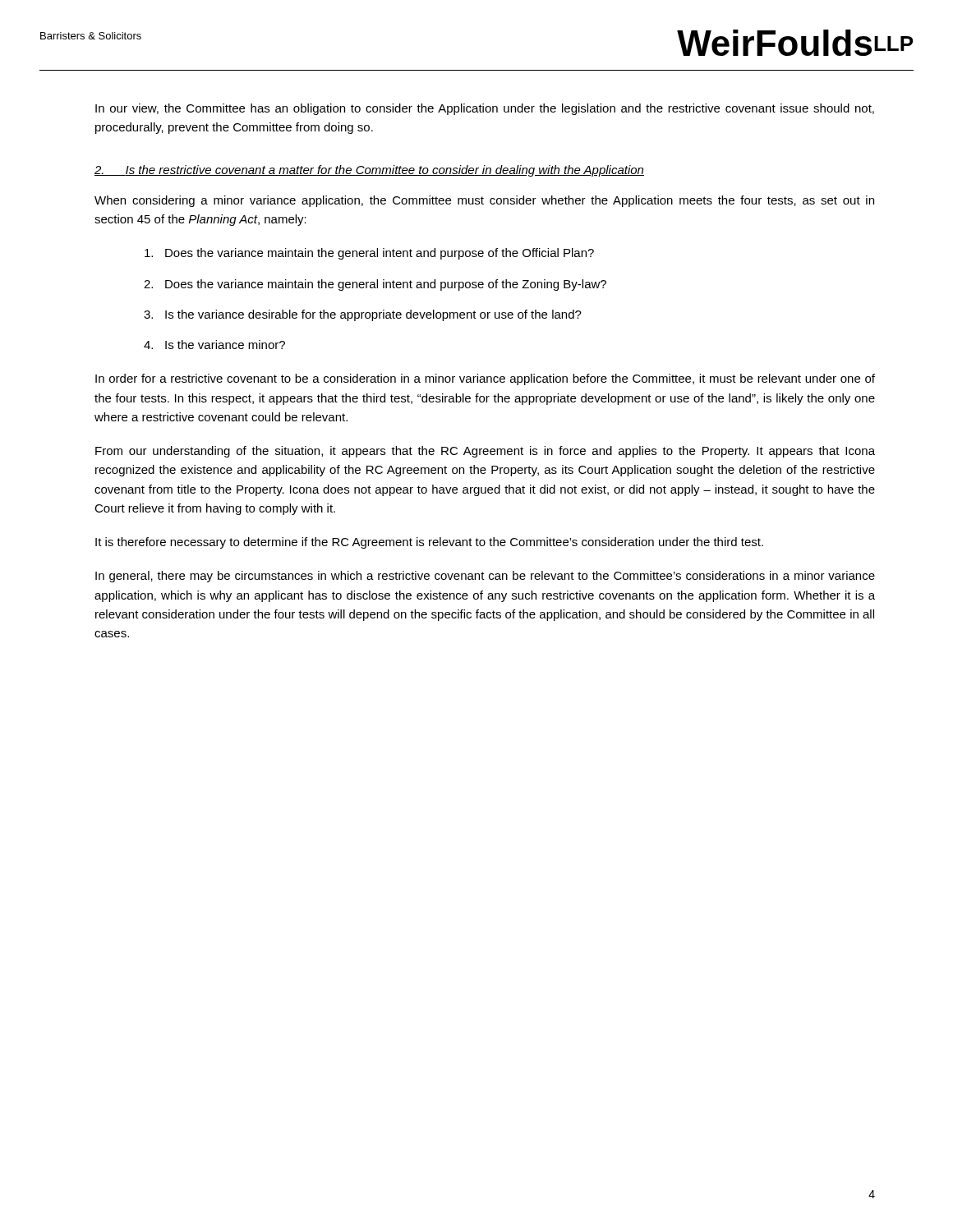Click on the text block that says "In order for a restrictive covenant"

485,398
